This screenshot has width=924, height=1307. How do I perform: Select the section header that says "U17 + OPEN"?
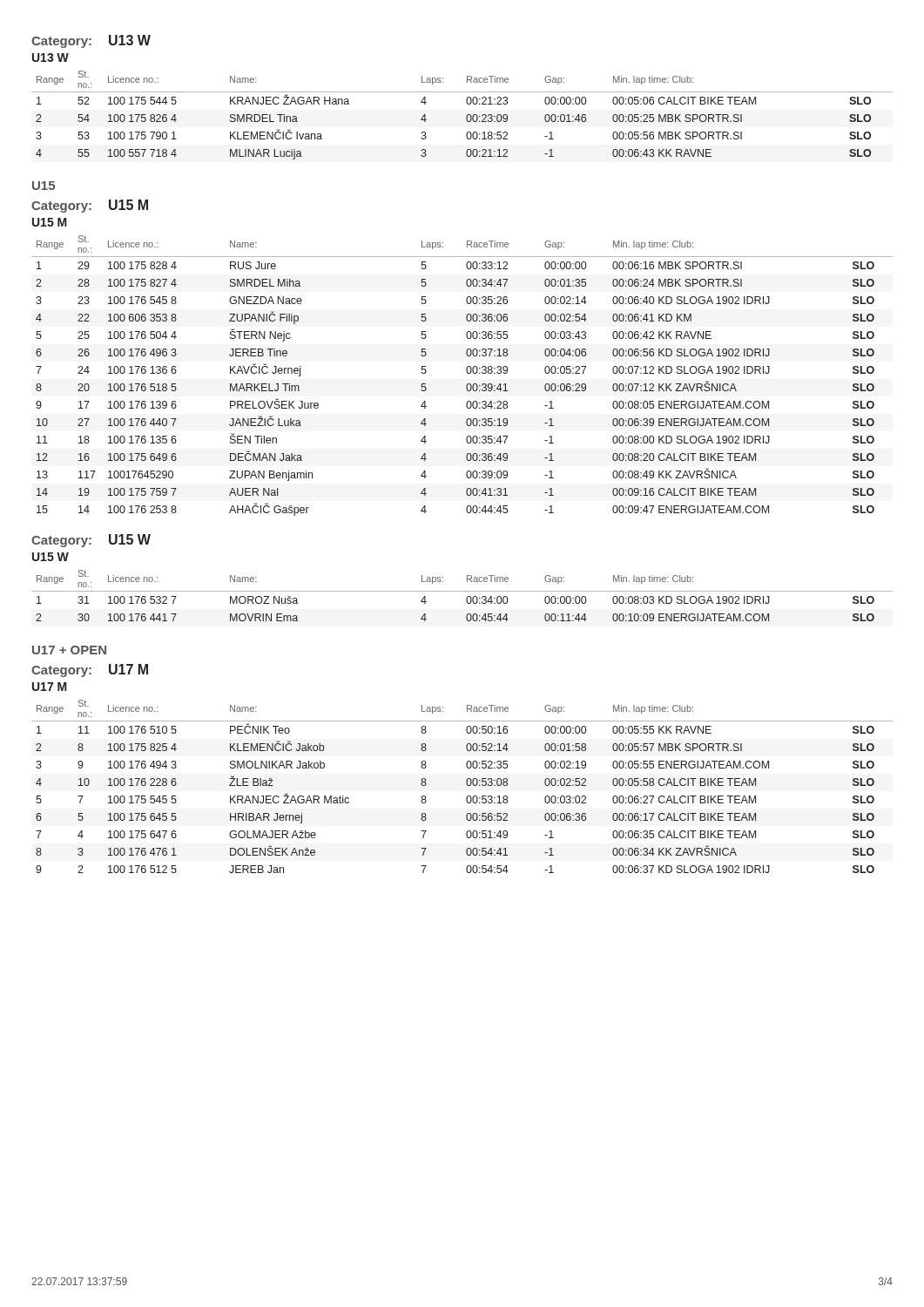click(x=69, y=650)
